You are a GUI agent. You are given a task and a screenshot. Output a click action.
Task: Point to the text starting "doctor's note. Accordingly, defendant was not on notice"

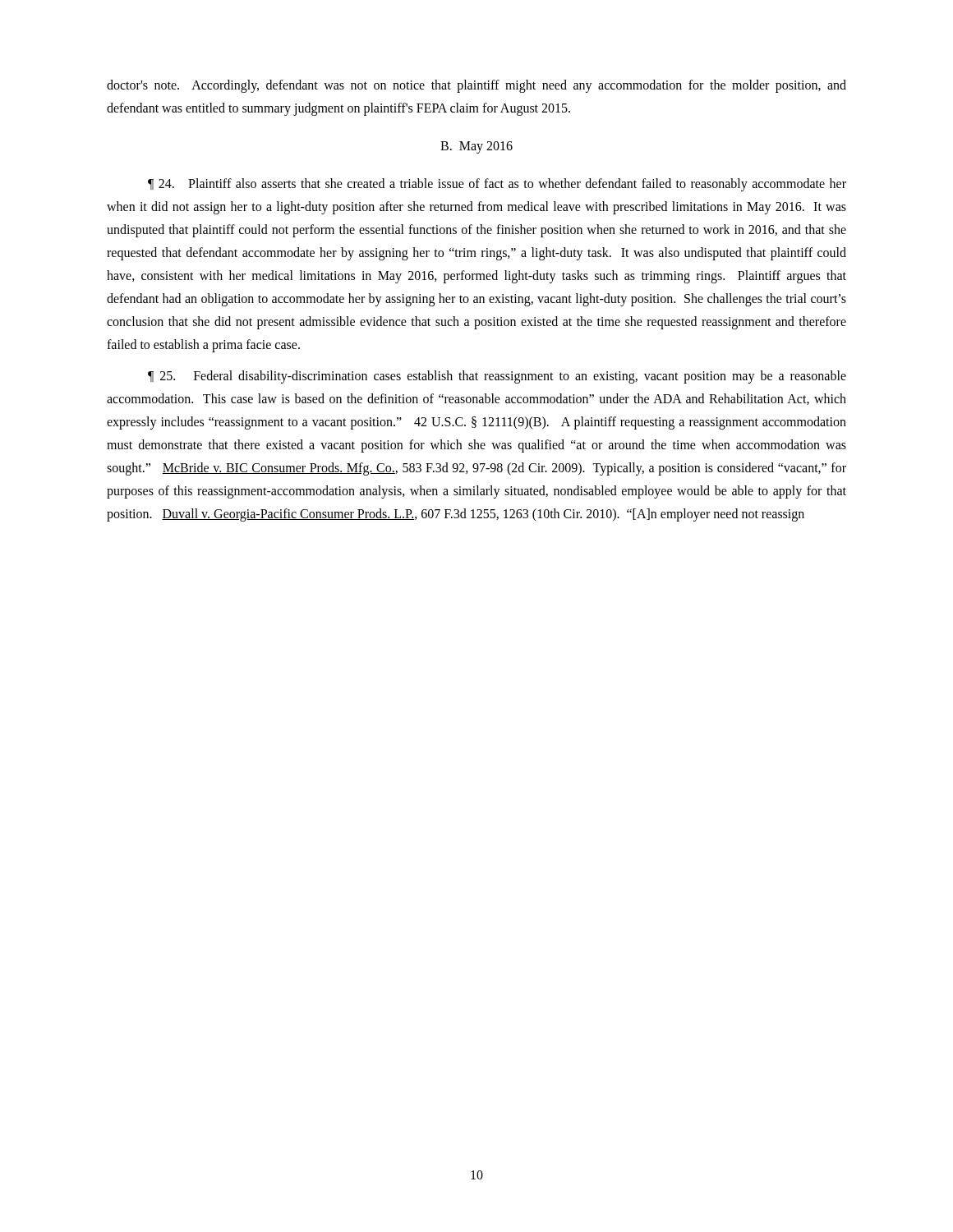coord(476,96)
